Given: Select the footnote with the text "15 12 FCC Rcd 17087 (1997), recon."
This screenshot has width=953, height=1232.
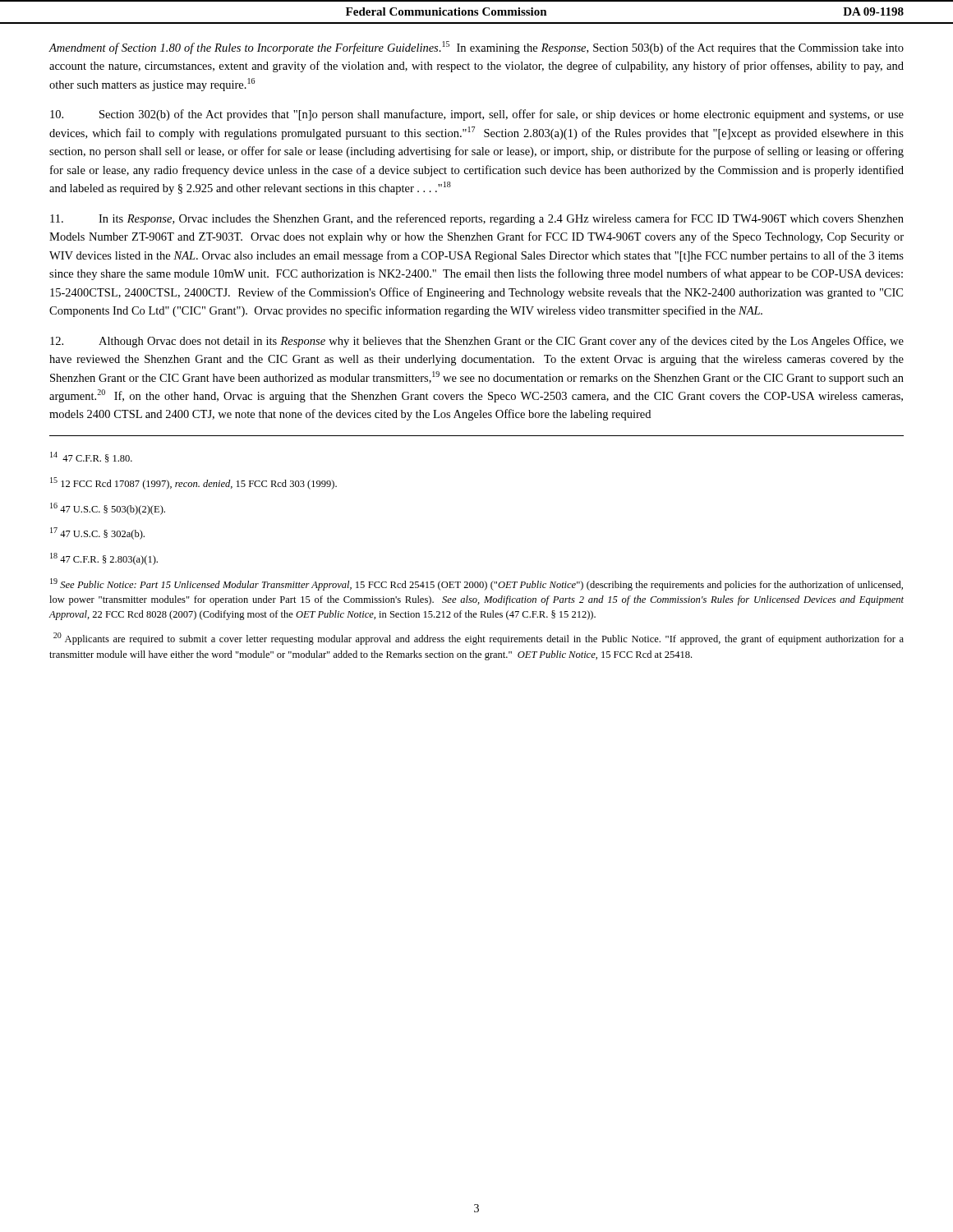Looking at the screenshot, I should [193, 483].
